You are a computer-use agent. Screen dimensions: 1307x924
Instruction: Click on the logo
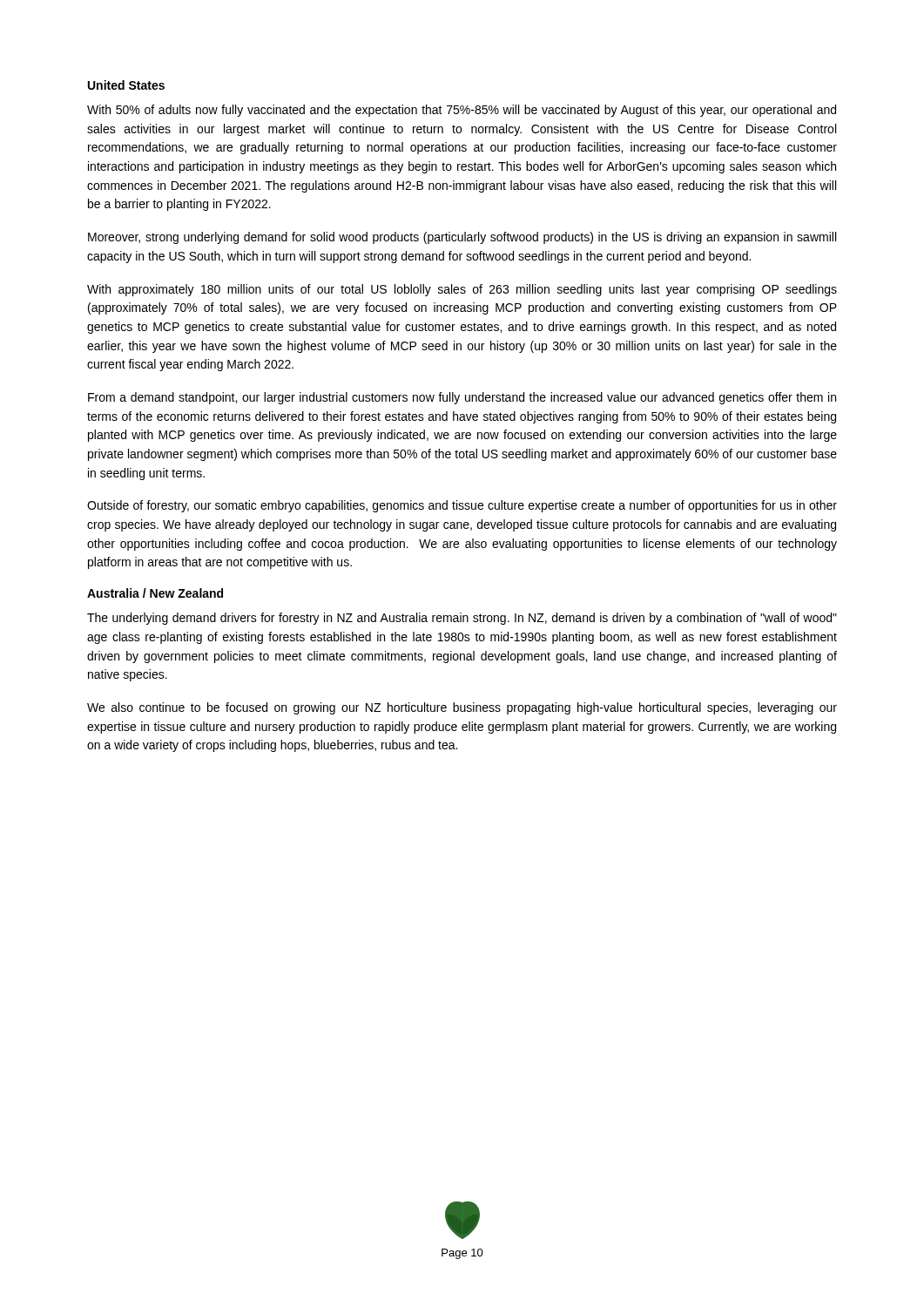462,1228
